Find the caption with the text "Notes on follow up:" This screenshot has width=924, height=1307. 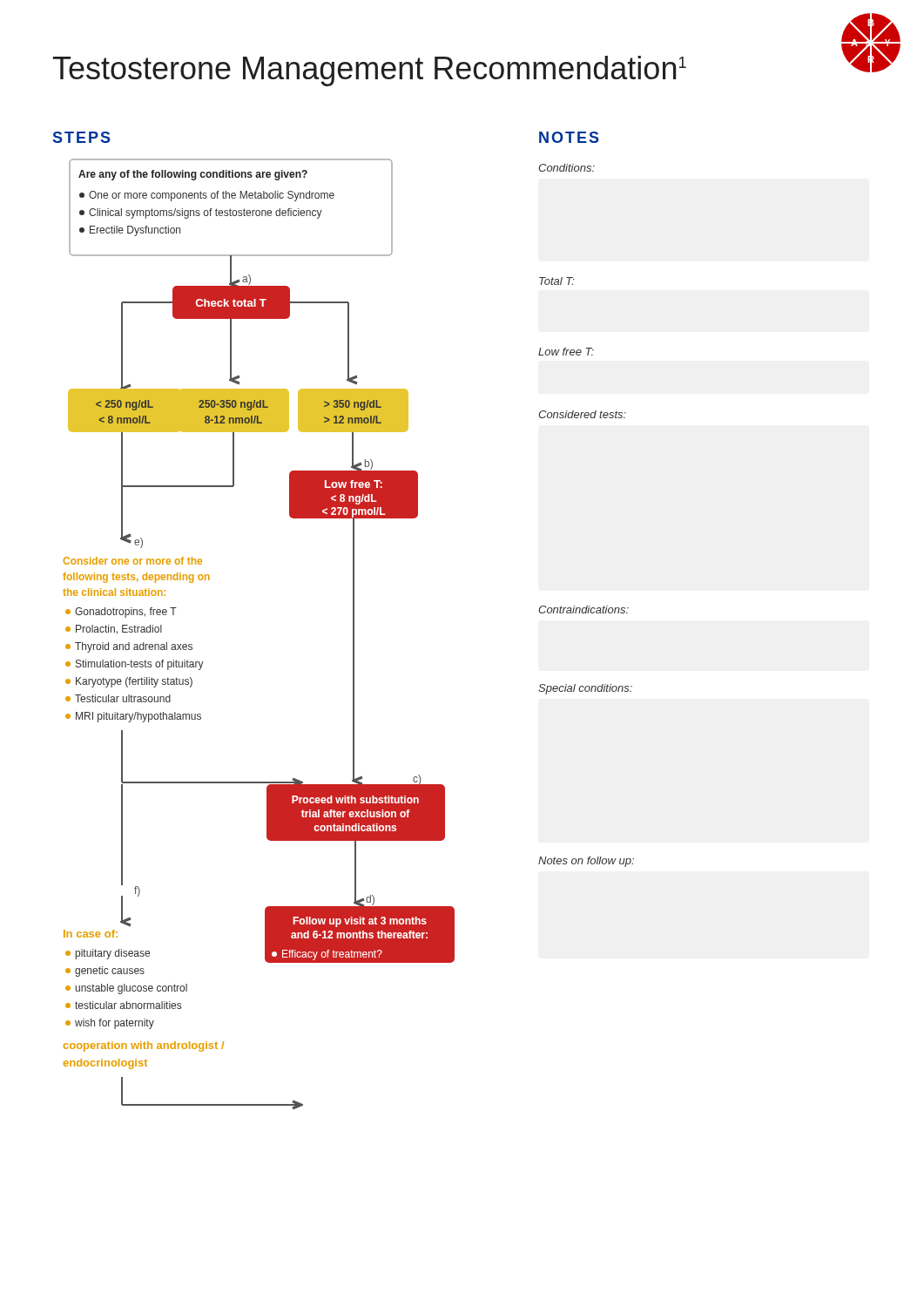pyautogui.click(x=586, y=860)
